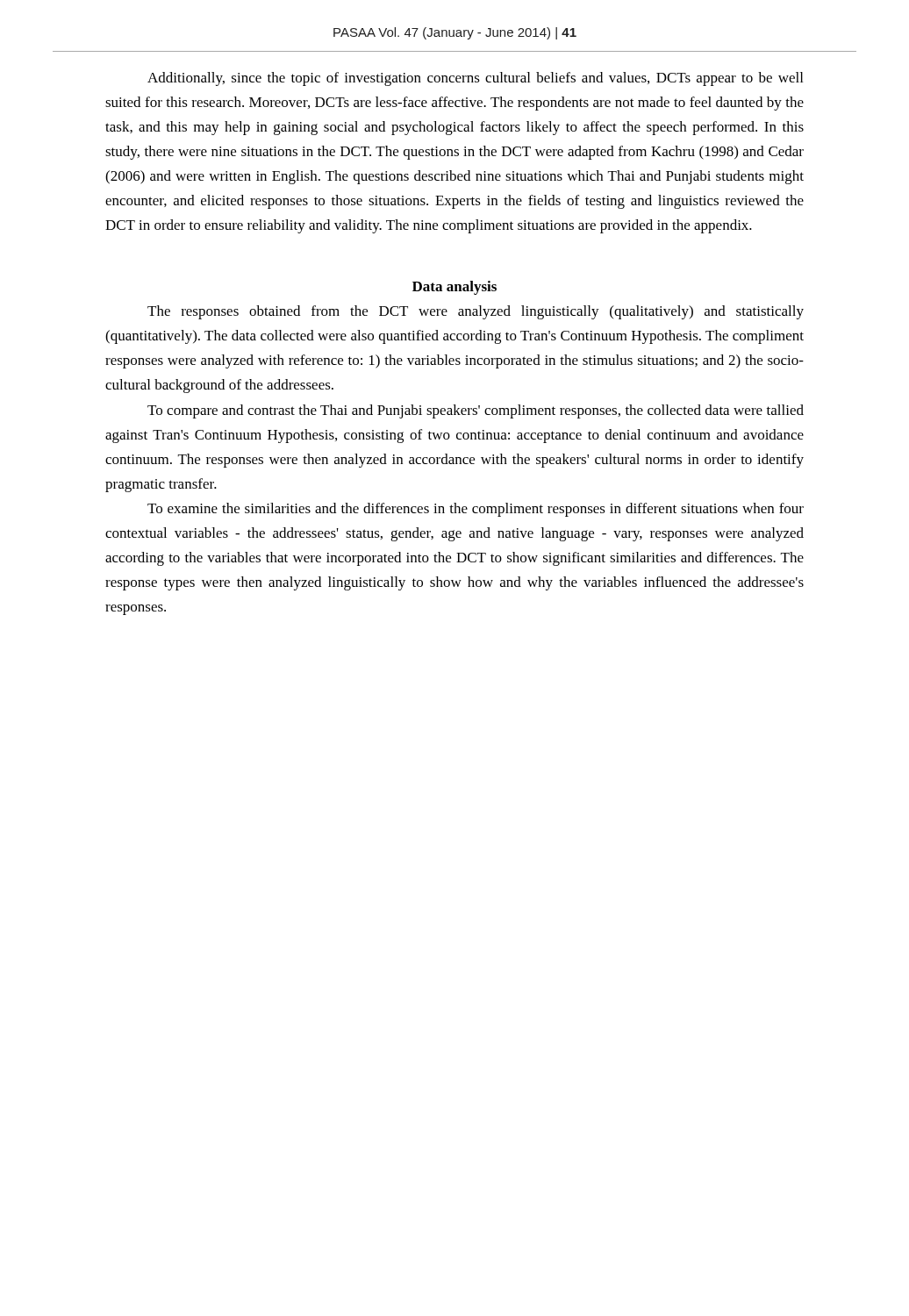Image resolution: width=909 pixels, height=1316 pixels.
Task: Locate the block of text that opens with "To examine the similarities and the"
Action: coord(454,558)
